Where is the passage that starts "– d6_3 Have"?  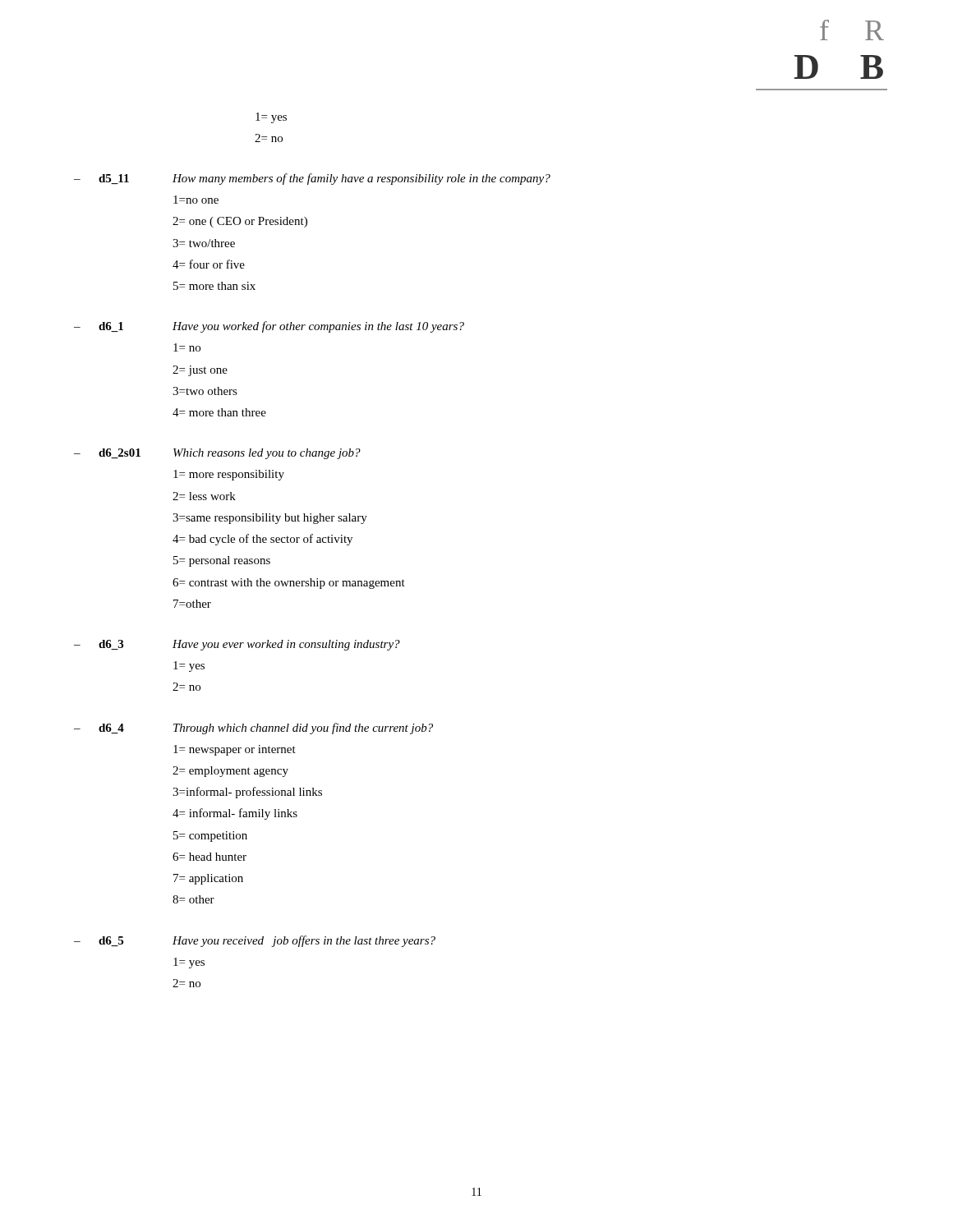237,645
